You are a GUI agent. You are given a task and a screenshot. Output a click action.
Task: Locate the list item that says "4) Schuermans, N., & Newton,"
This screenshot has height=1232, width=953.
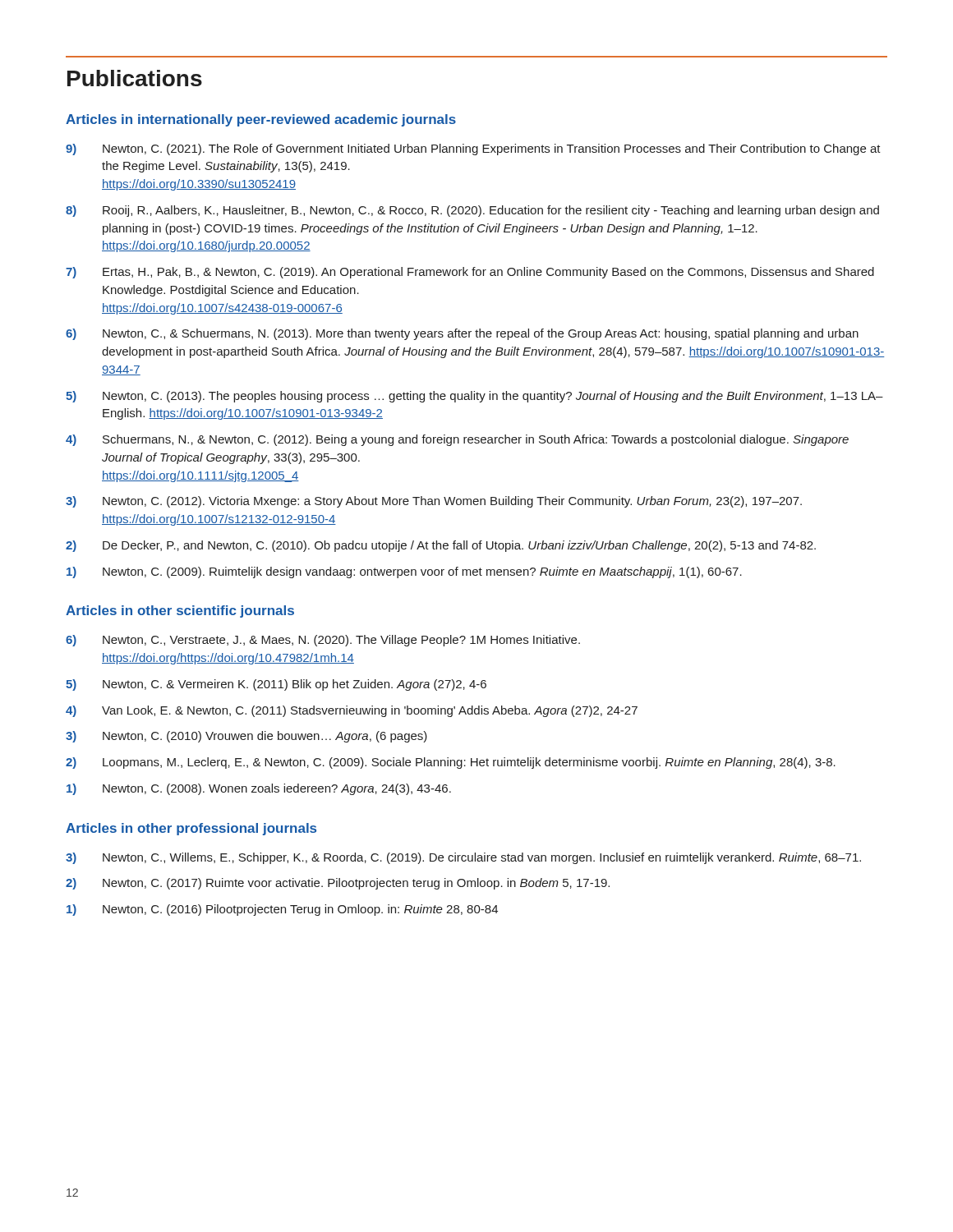(457, 440)
